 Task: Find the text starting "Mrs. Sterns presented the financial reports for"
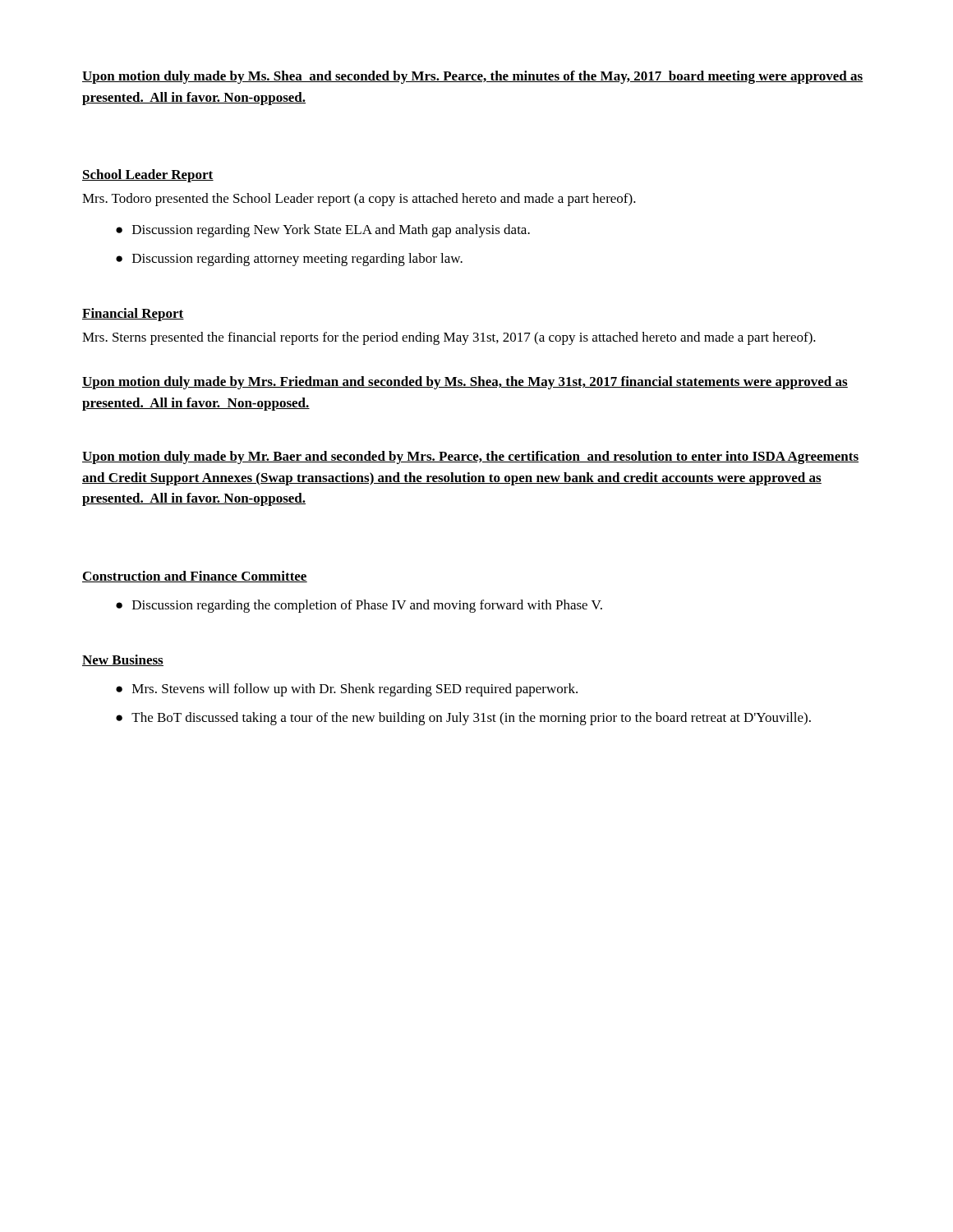(x=449, y=337)
